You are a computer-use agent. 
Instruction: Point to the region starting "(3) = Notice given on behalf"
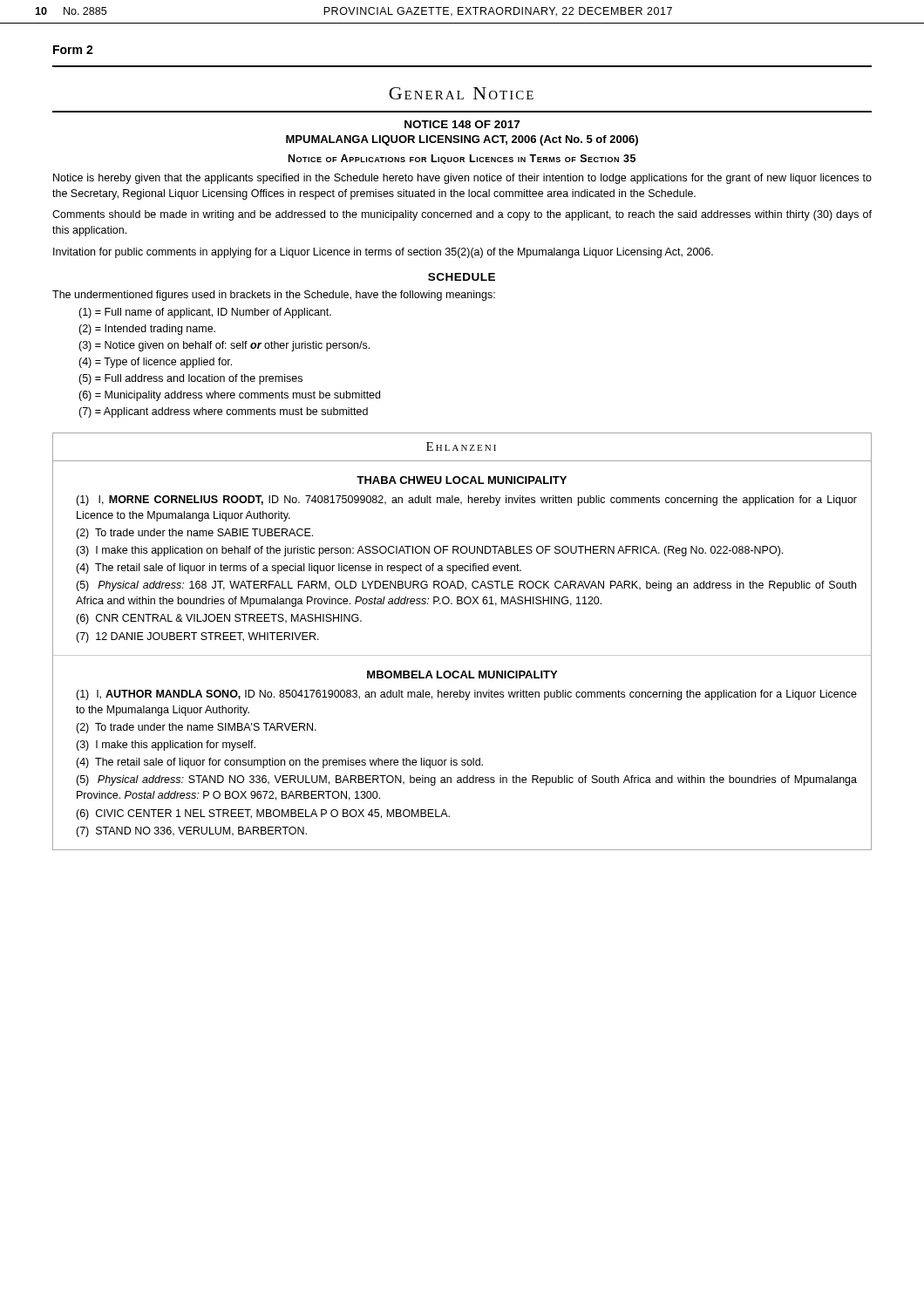click(x=225, y=345)
